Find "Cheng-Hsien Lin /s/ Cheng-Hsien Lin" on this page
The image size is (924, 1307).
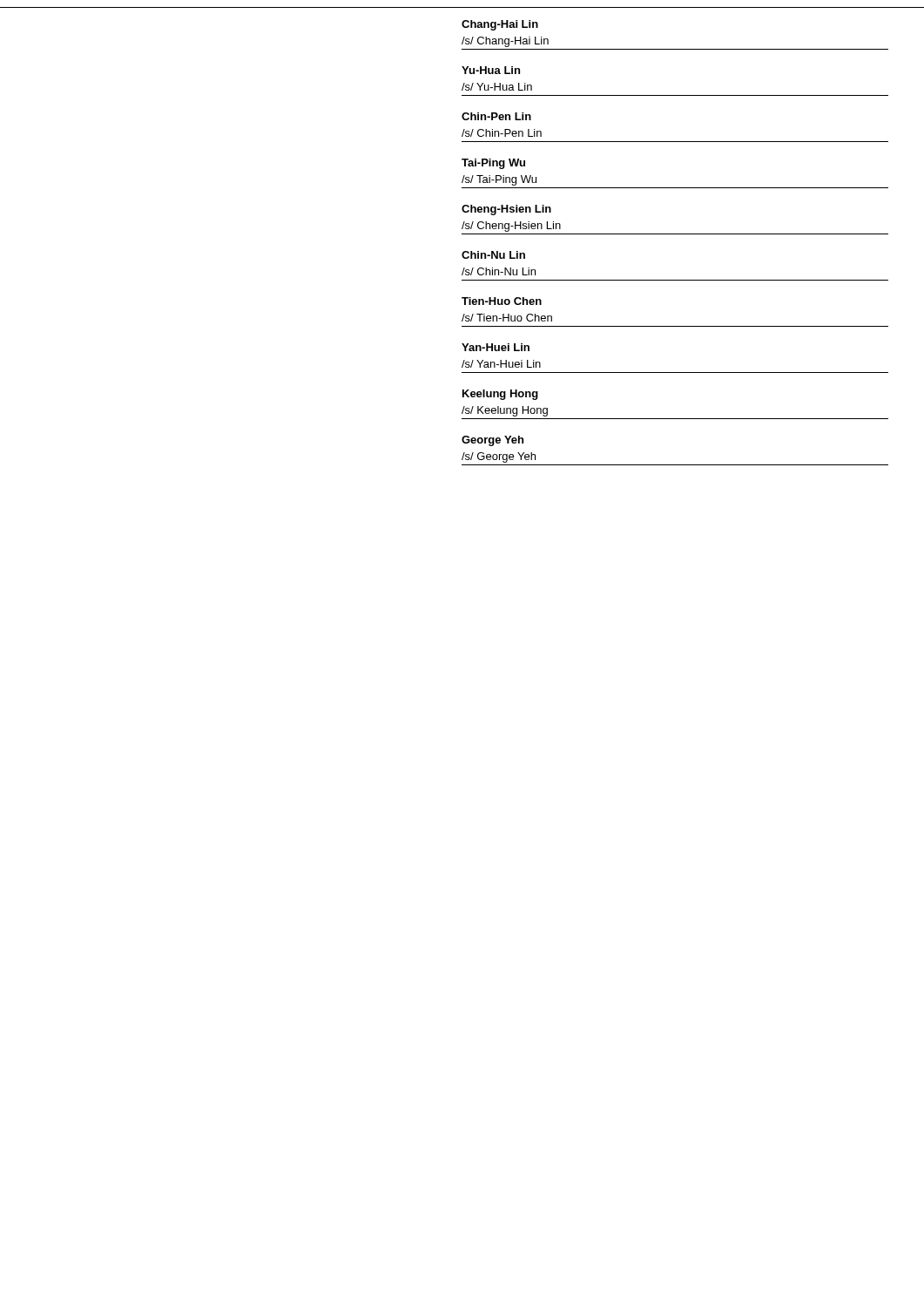point(506,210)
